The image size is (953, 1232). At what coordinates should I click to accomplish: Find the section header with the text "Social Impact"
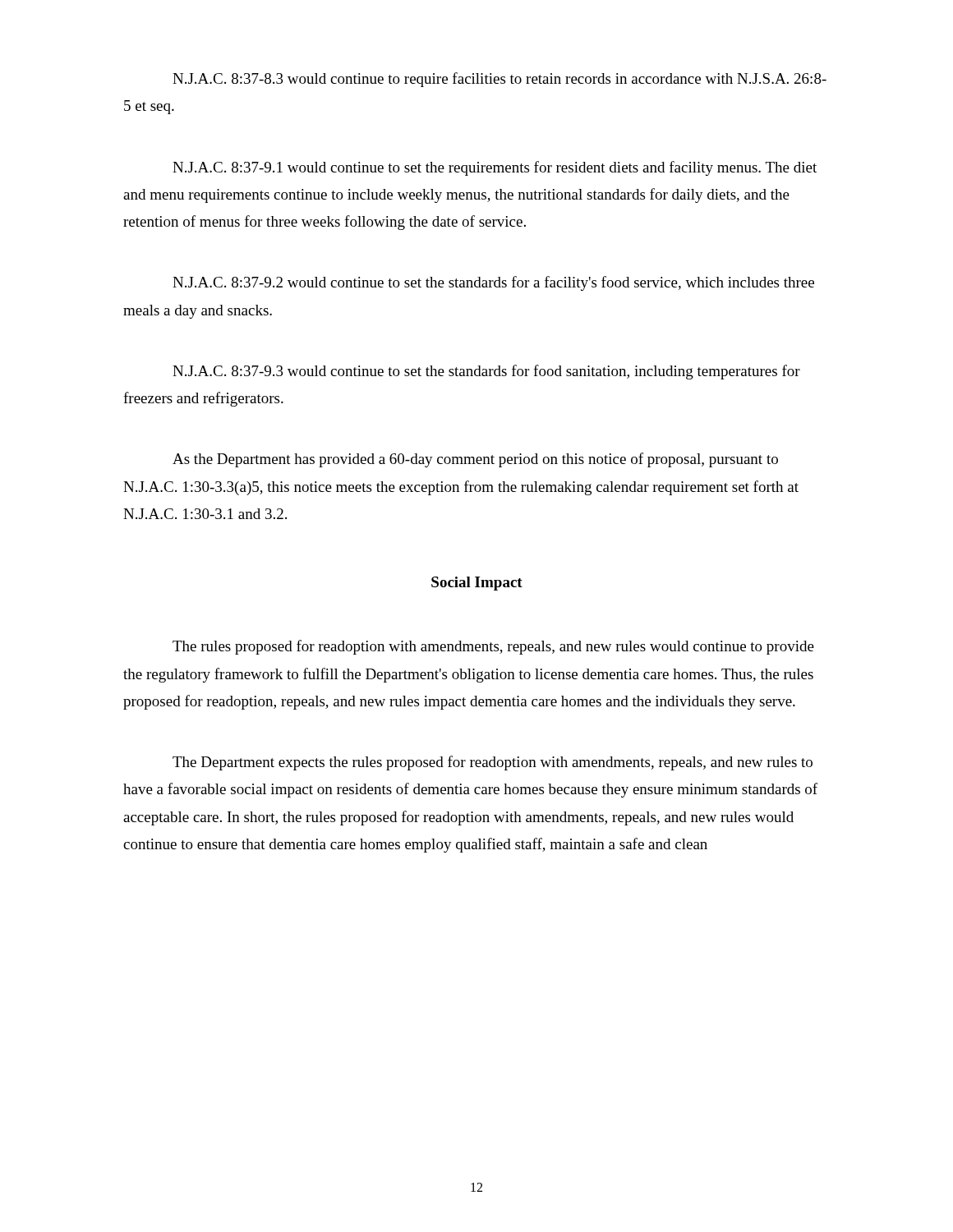476,582
